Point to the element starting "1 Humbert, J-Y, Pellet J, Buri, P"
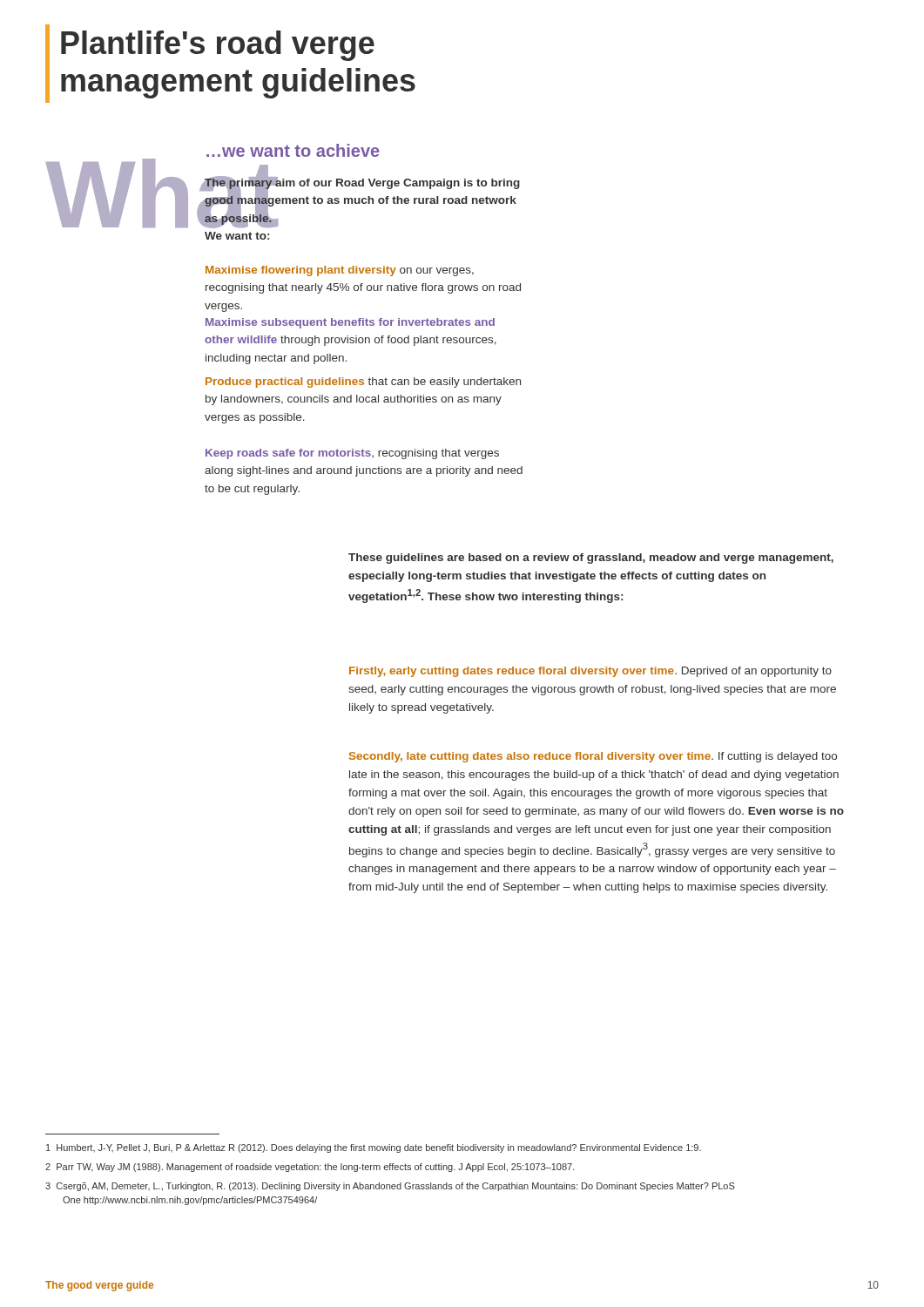 [x=394, y=1171]
